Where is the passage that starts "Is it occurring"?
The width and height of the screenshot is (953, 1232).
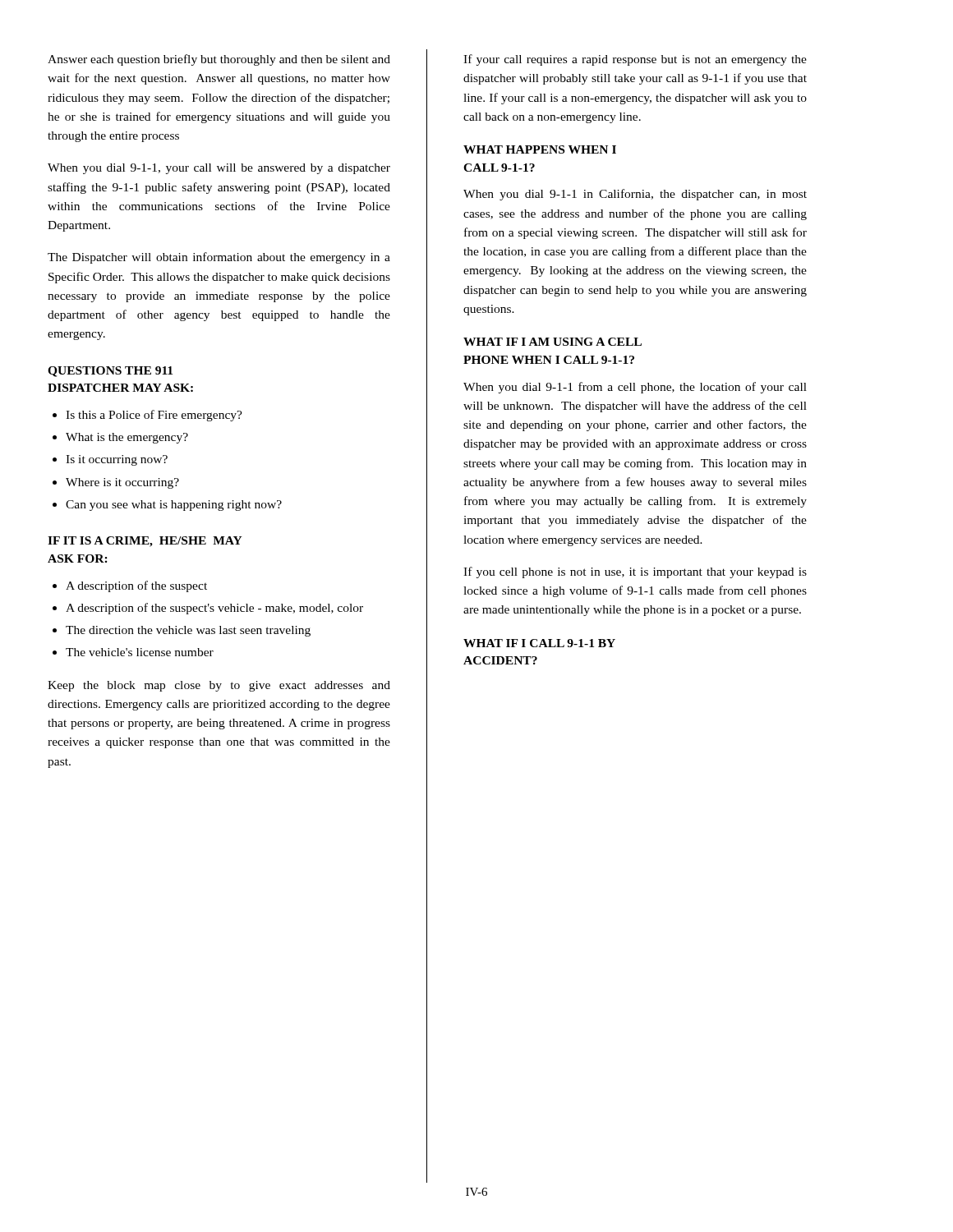coord(117,459)
